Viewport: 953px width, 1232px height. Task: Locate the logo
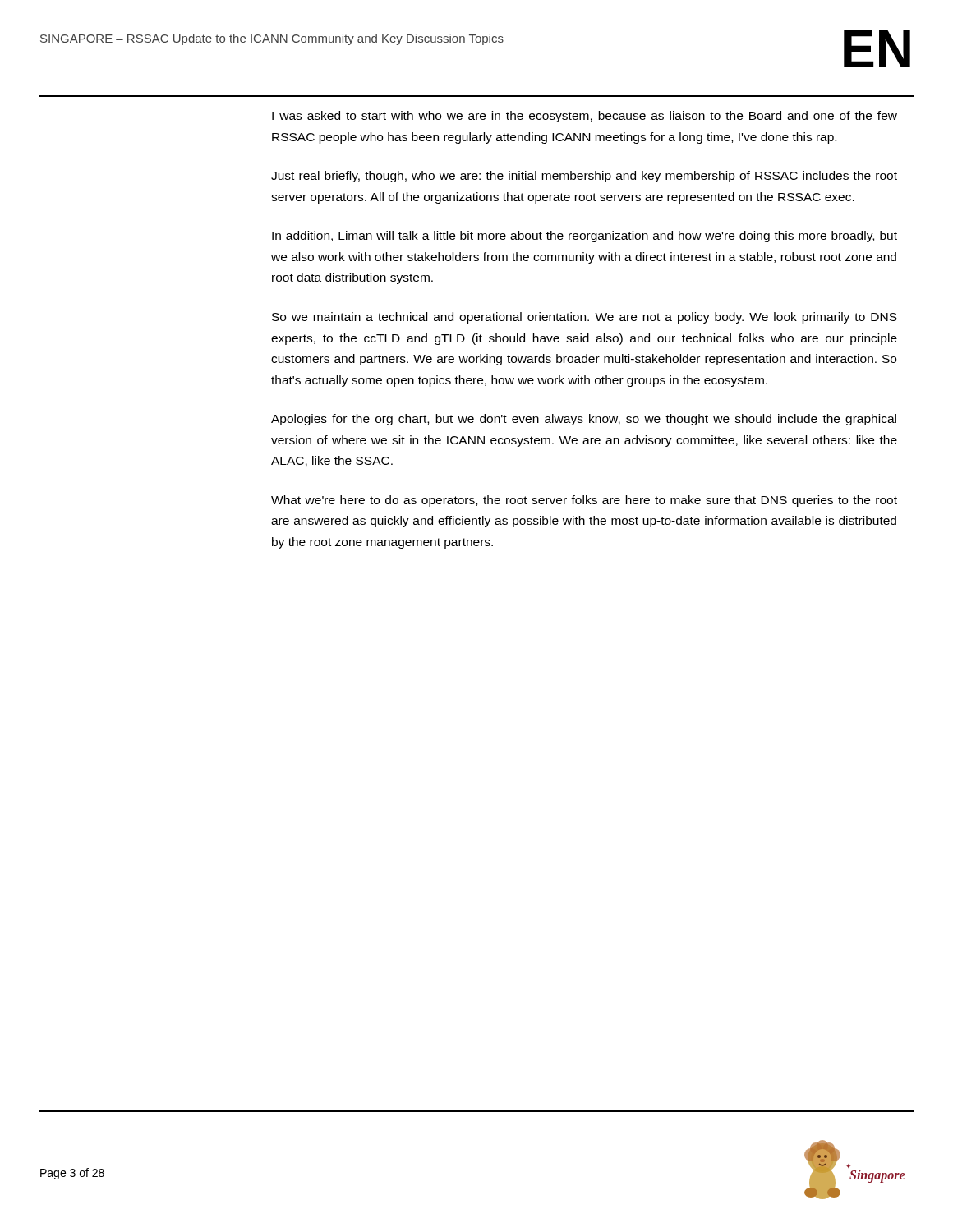tap(848, 1172)
